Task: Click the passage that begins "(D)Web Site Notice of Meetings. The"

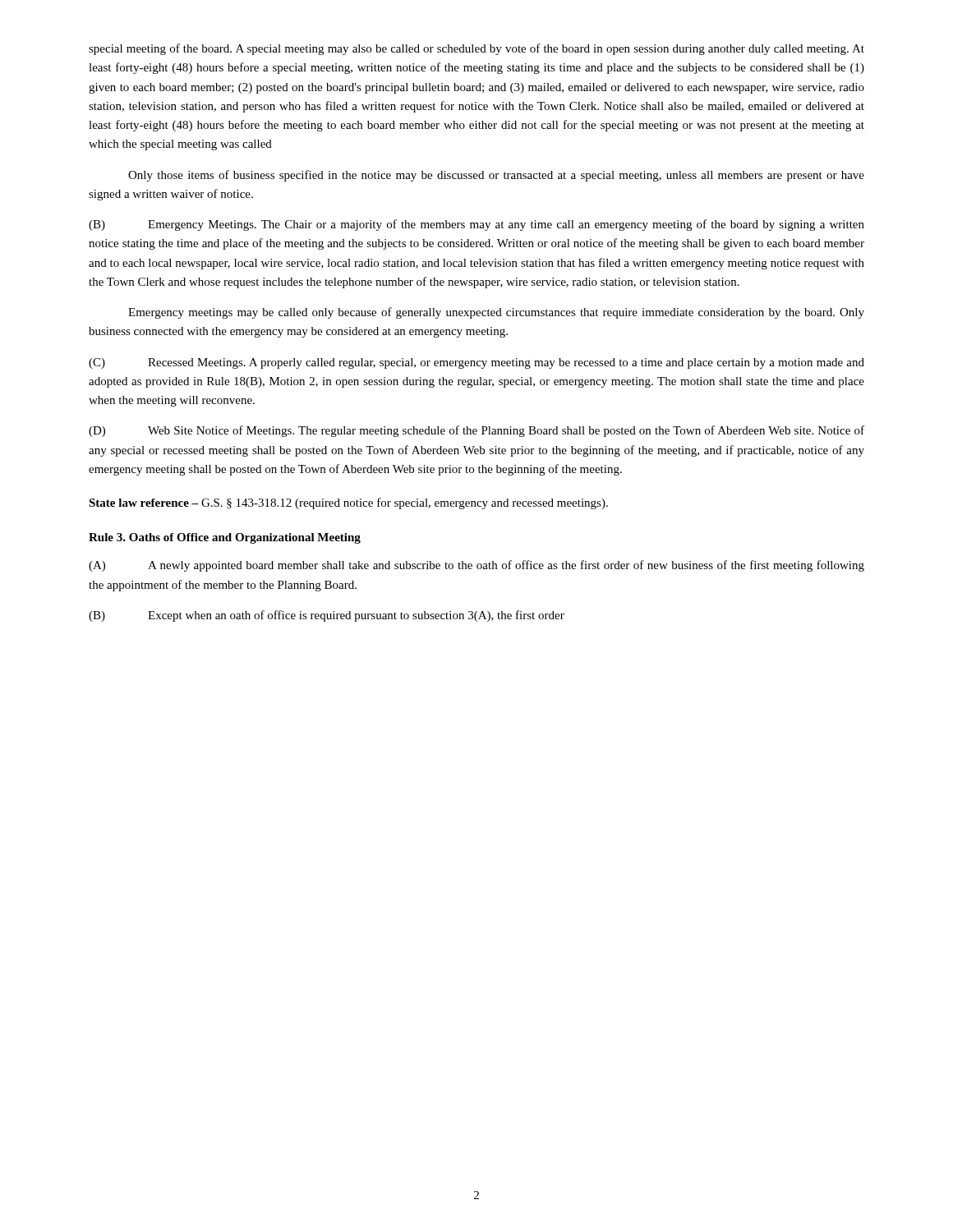Action: click(x=476, y=448)
